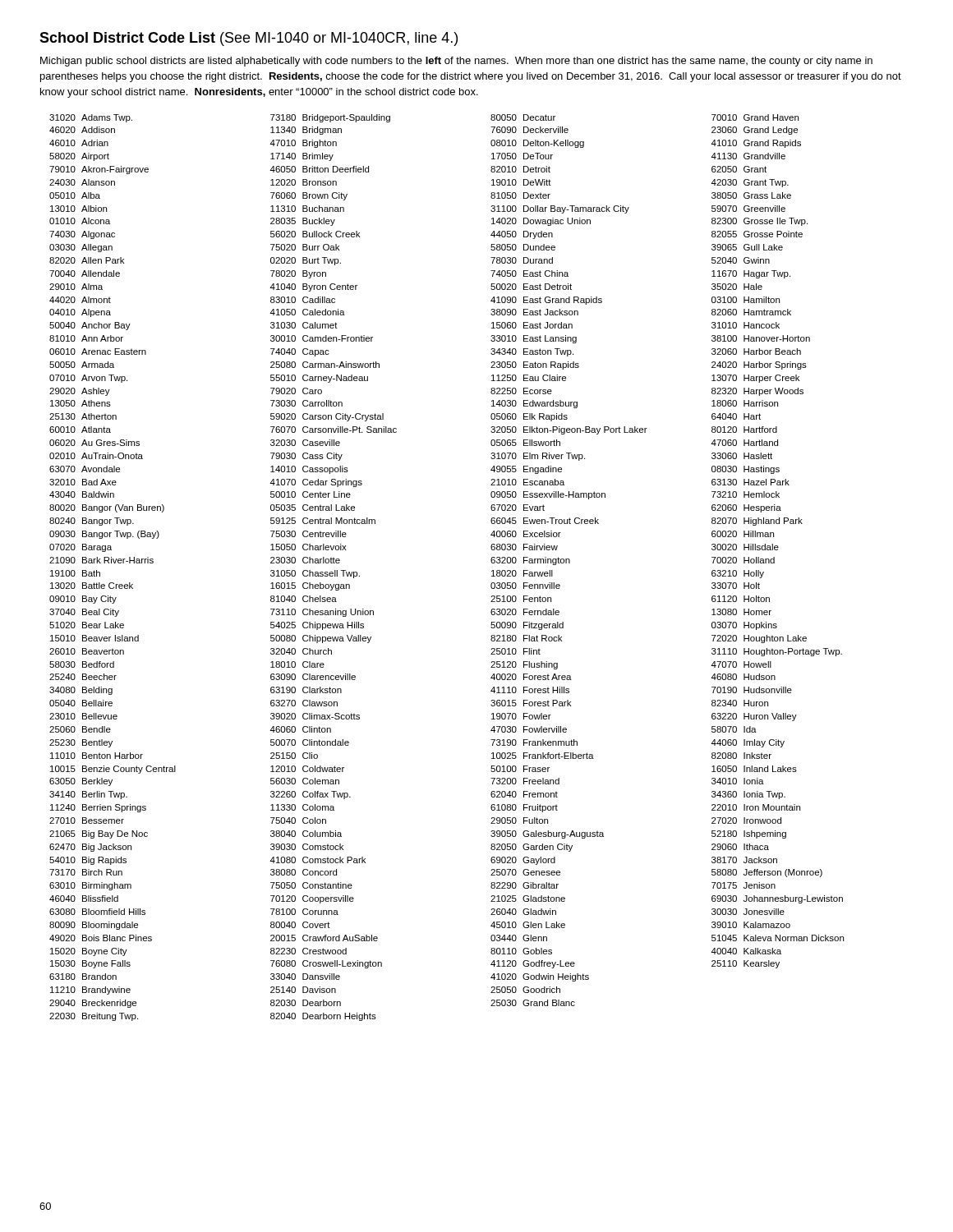The width and height of the screenshot is (953, 1232).
Task: Find the block on this page that starts "Michigan public school districts are listed alphabetically"
Action: (470, 76)
